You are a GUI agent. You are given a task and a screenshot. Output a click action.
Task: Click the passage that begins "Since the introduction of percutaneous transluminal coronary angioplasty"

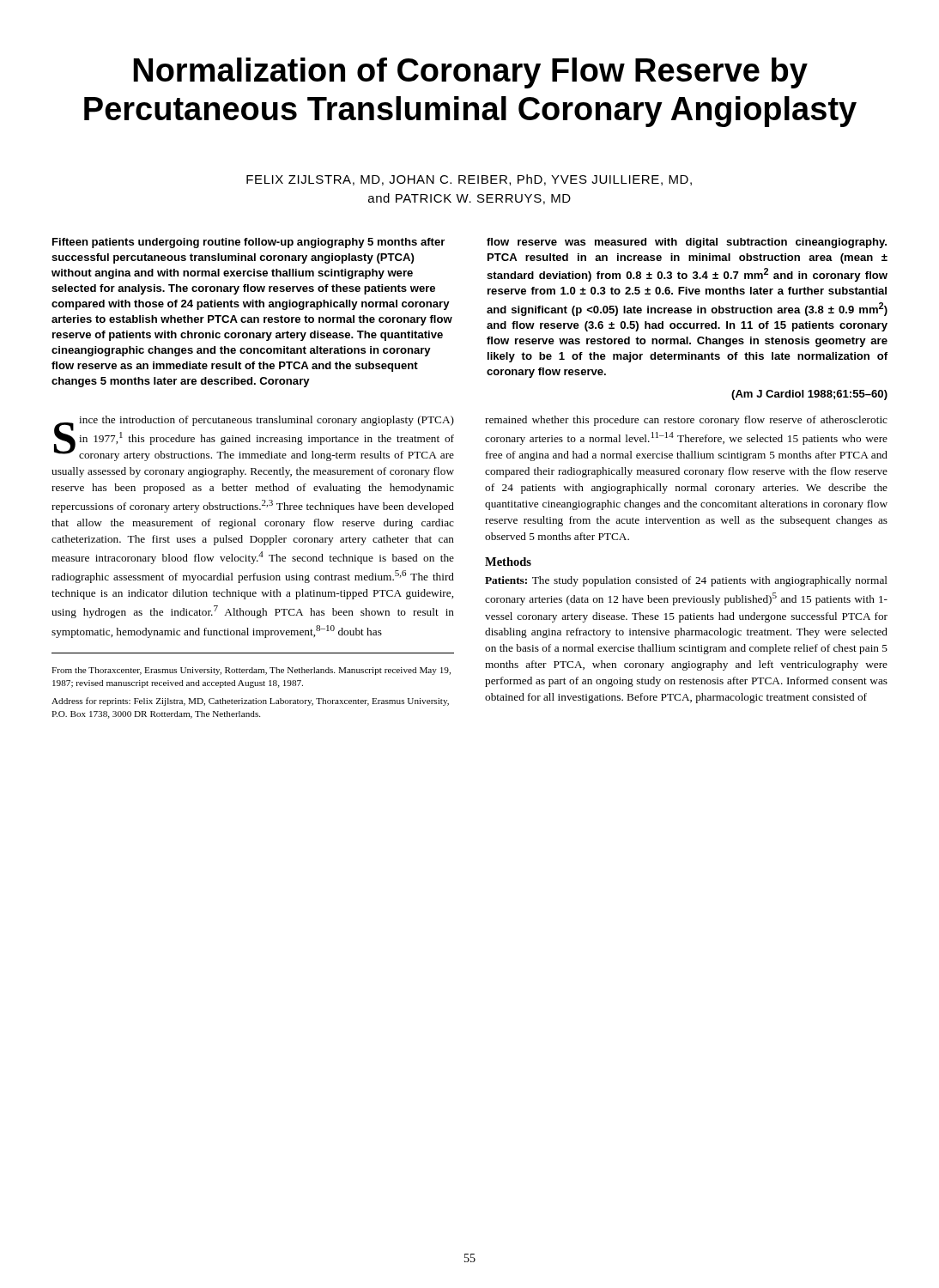pyautogui.click(x=253, y=525)
